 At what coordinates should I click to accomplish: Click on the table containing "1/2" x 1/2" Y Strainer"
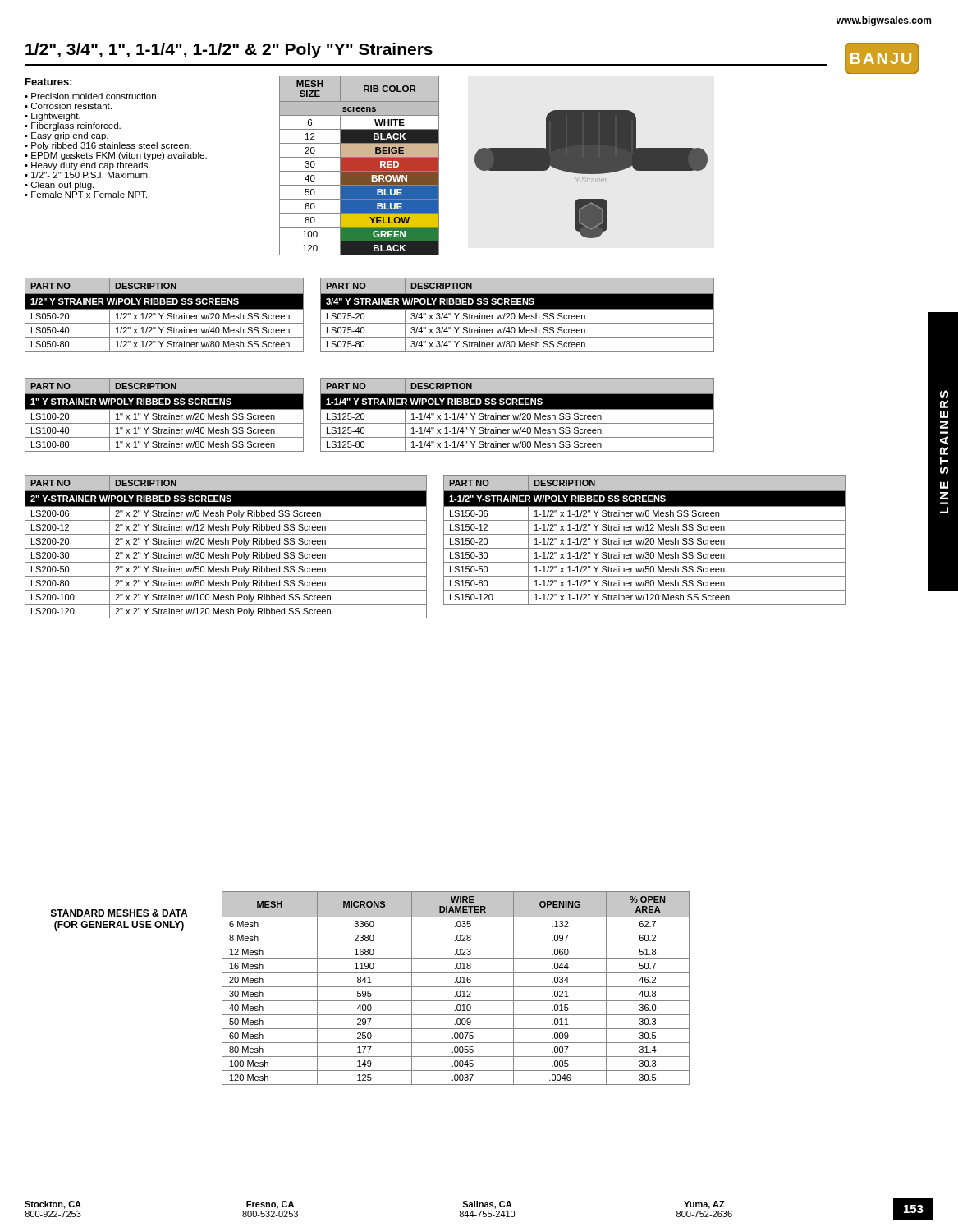[164, 315]
